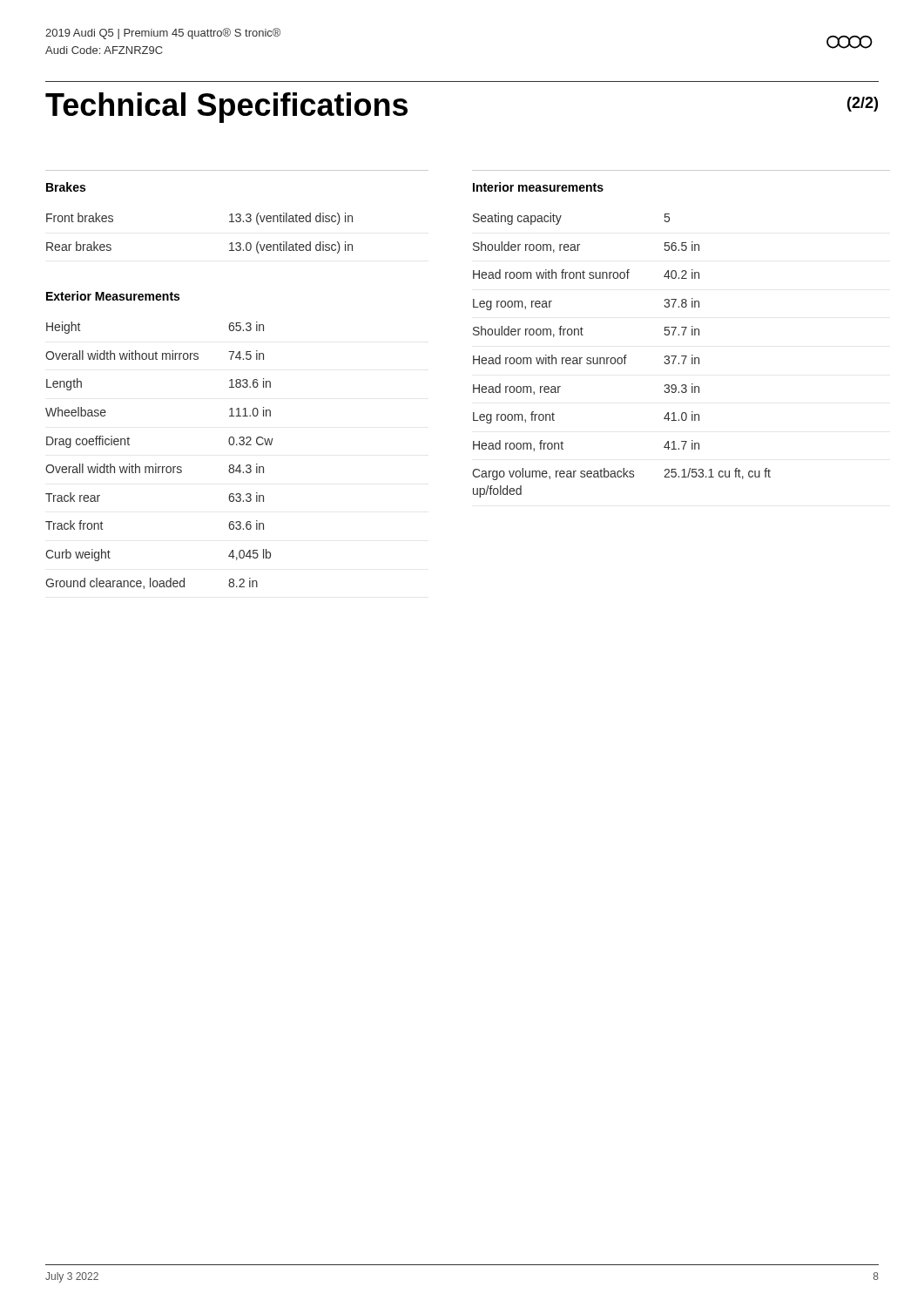
Task: Find the table that mentions "Seating capacity 5 Shoulder"
Action: [x=681, y=355]
